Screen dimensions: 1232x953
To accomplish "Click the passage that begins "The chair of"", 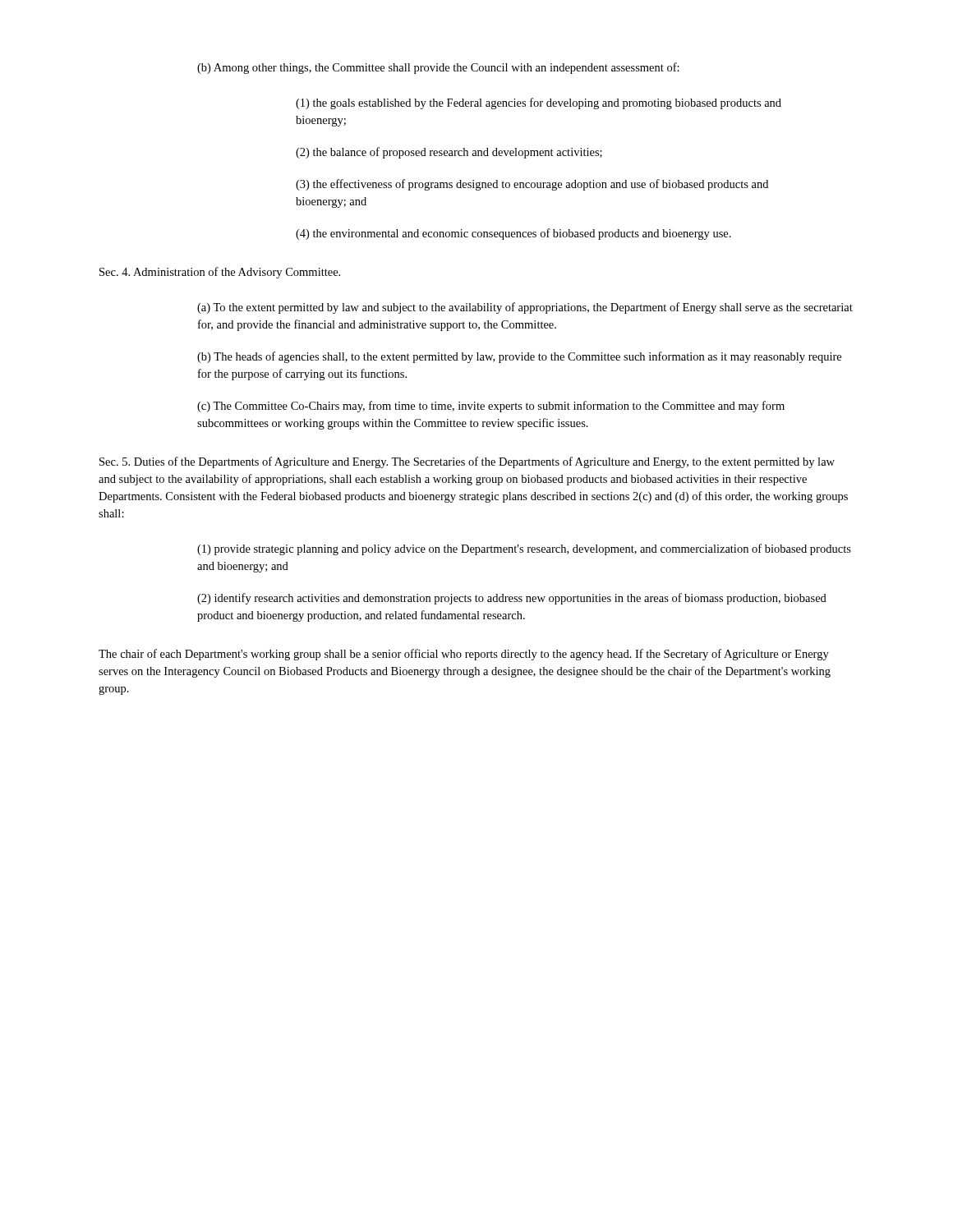I will 465,671.
